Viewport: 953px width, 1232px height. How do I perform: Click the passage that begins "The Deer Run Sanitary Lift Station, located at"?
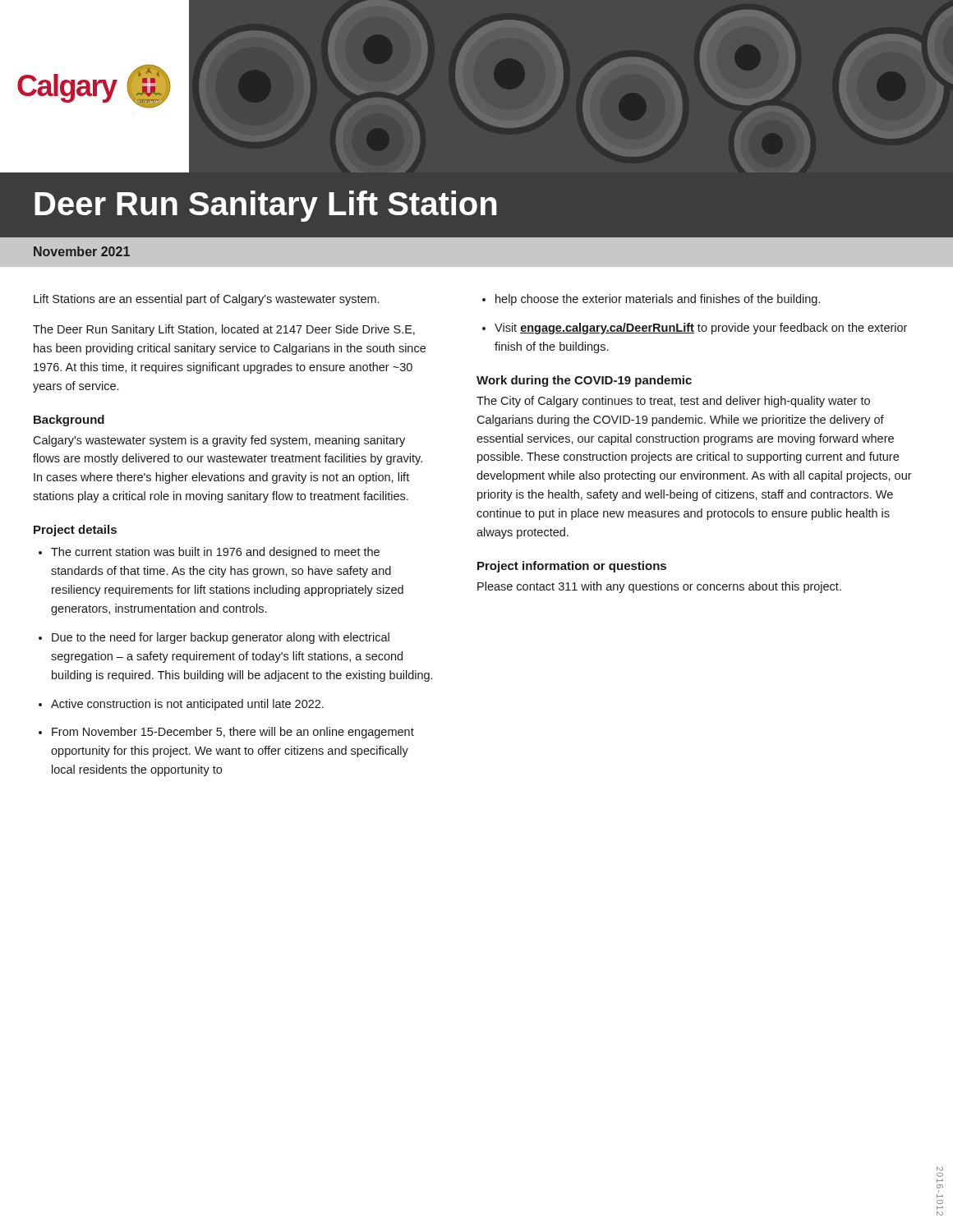click(234, 358)
